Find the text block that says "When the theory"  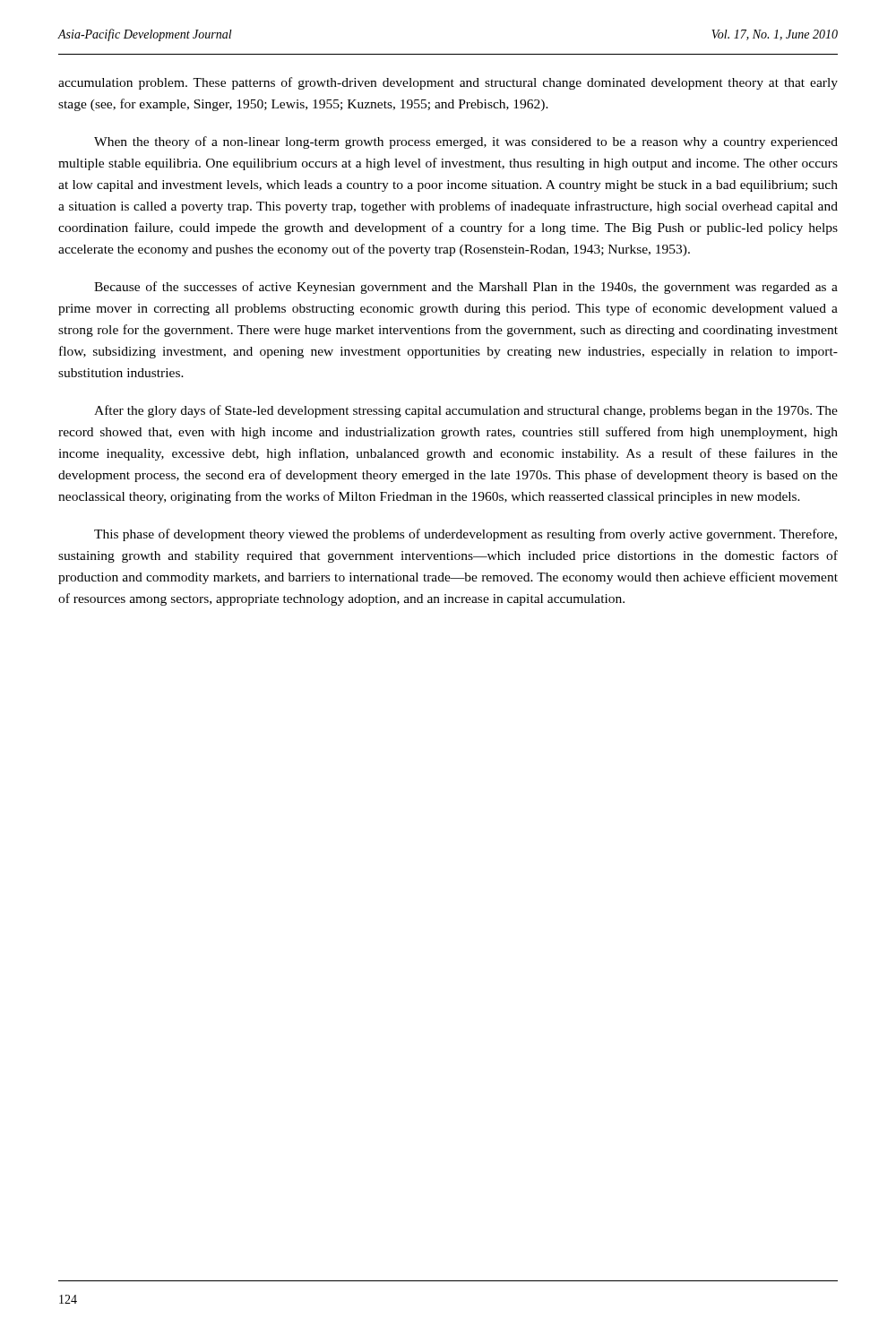click(448, 195)
